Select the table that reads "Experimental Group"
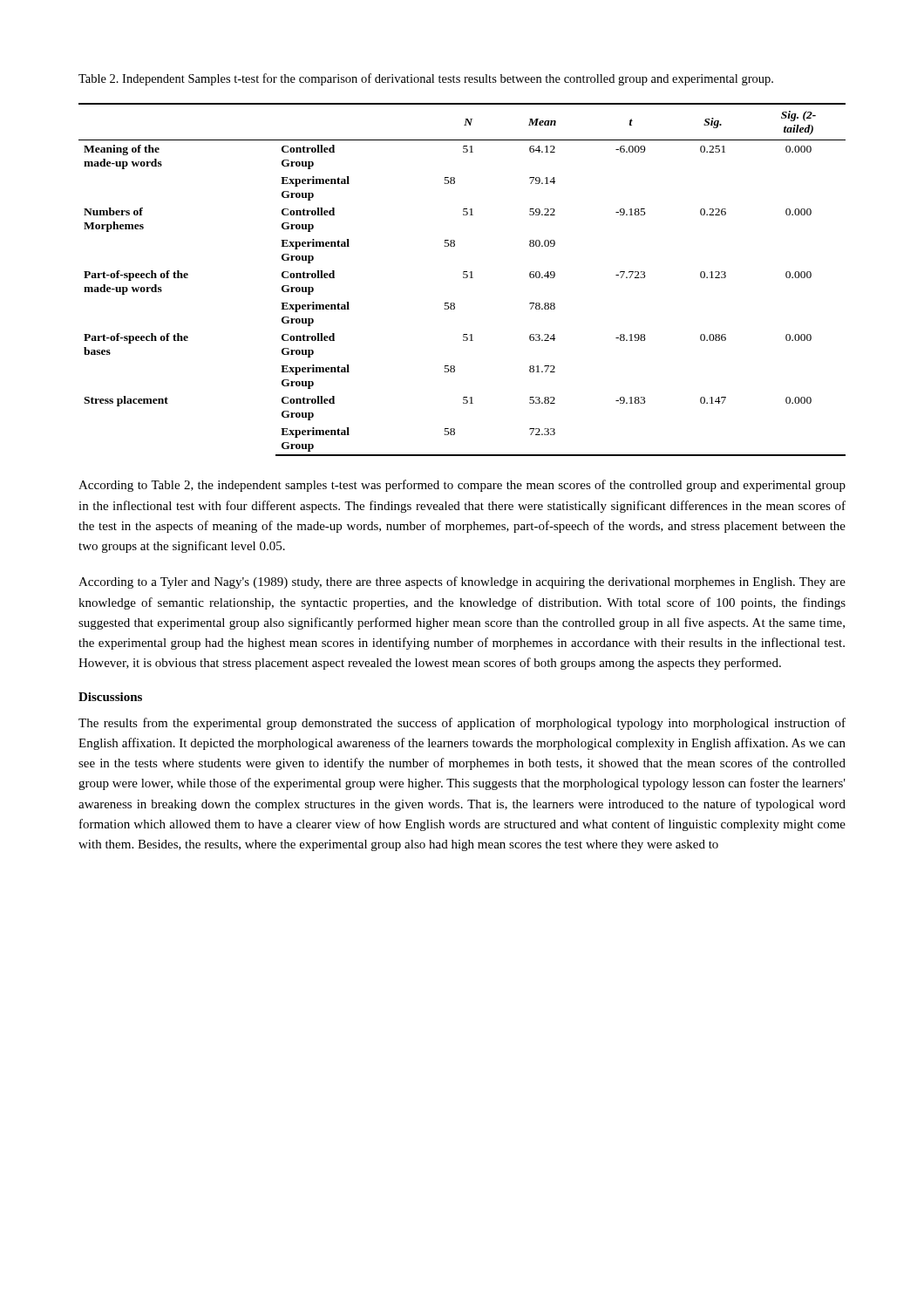Image resolution: width=924 pixels, height=1308 pixels. tap(462, 280)
